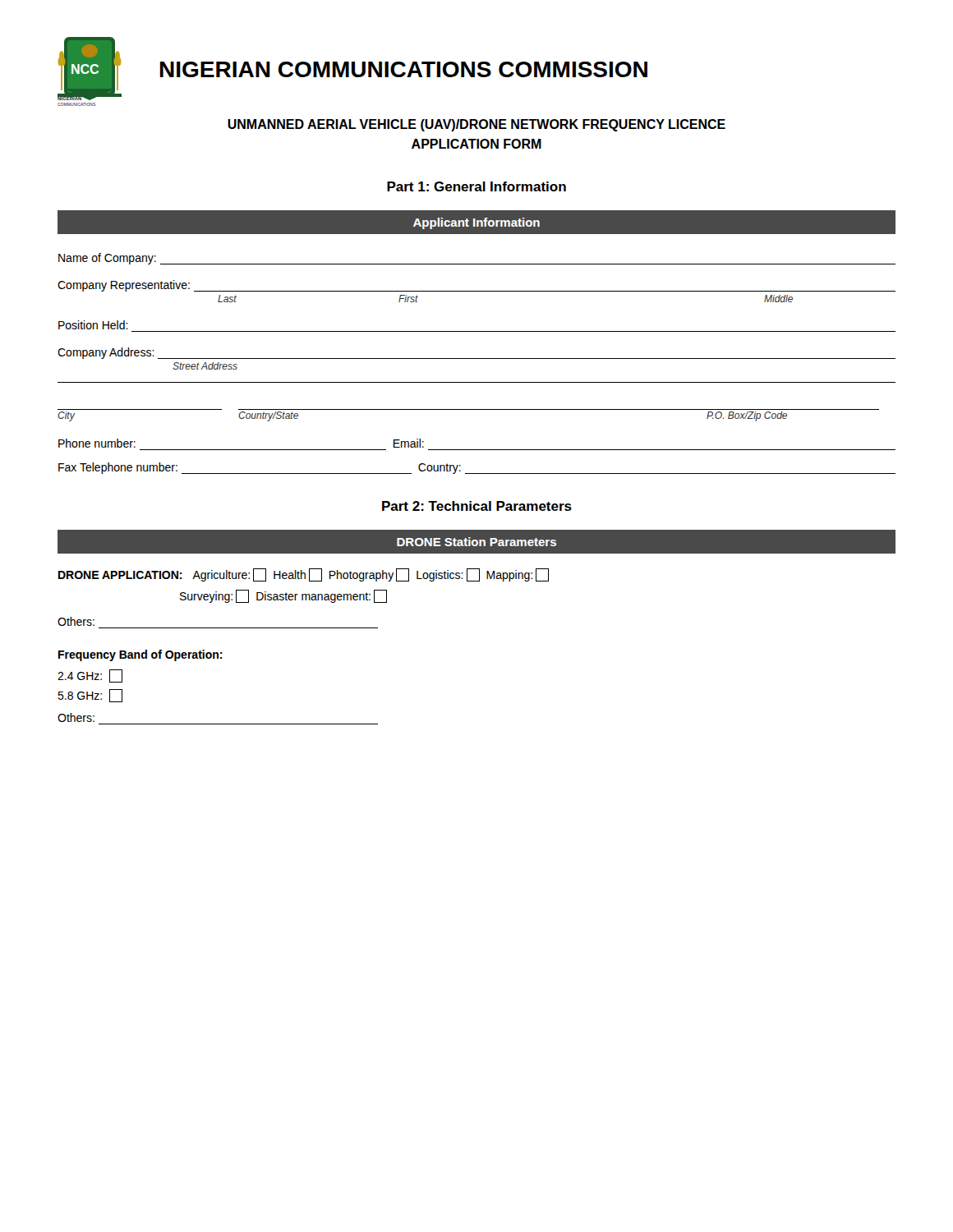Select the block starting "Frequency Band of Operation: 2.4"
The width and height of the screenshot is (953, 1232).
point(140,655)
